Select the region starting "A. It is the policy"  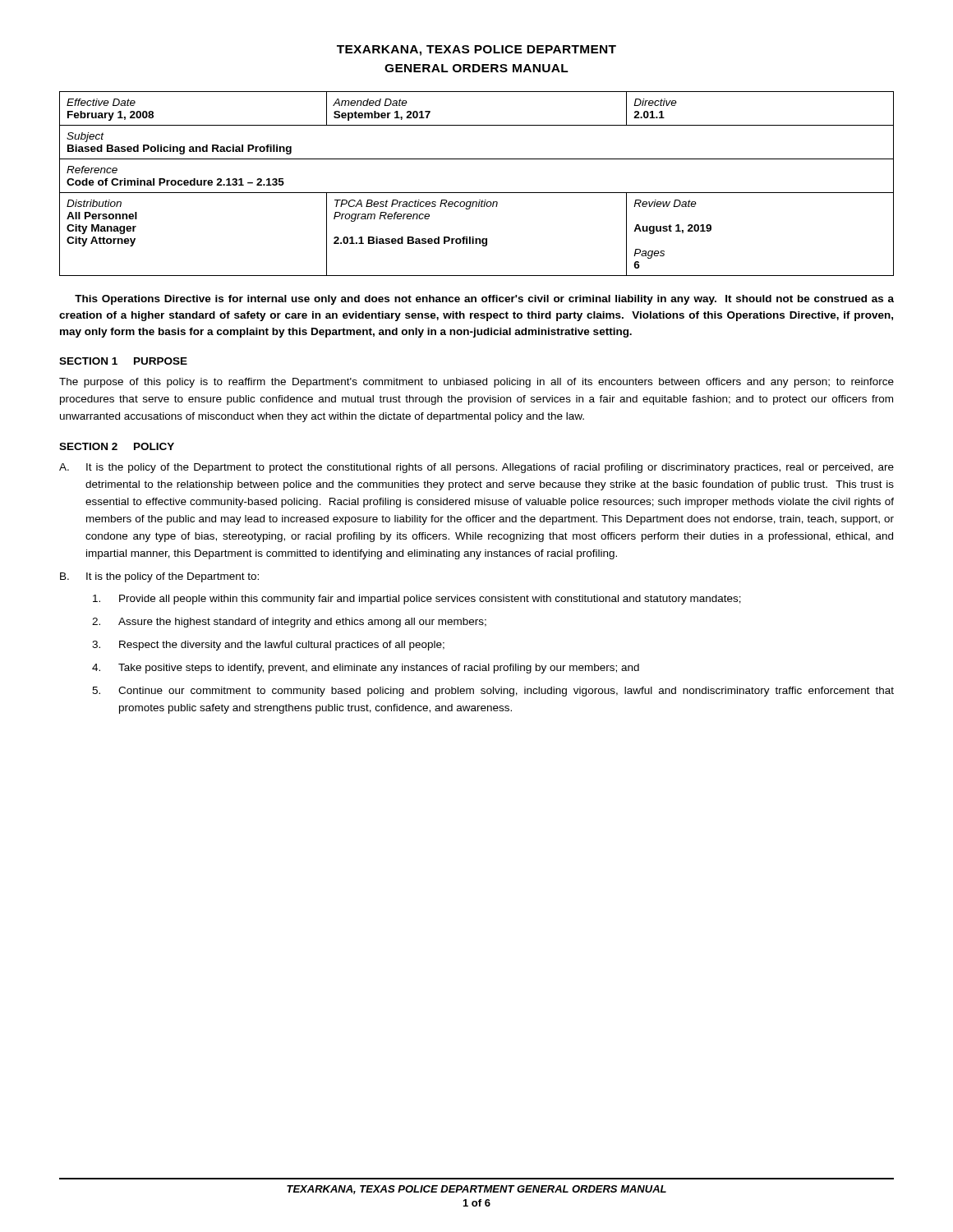pos(476,511)
